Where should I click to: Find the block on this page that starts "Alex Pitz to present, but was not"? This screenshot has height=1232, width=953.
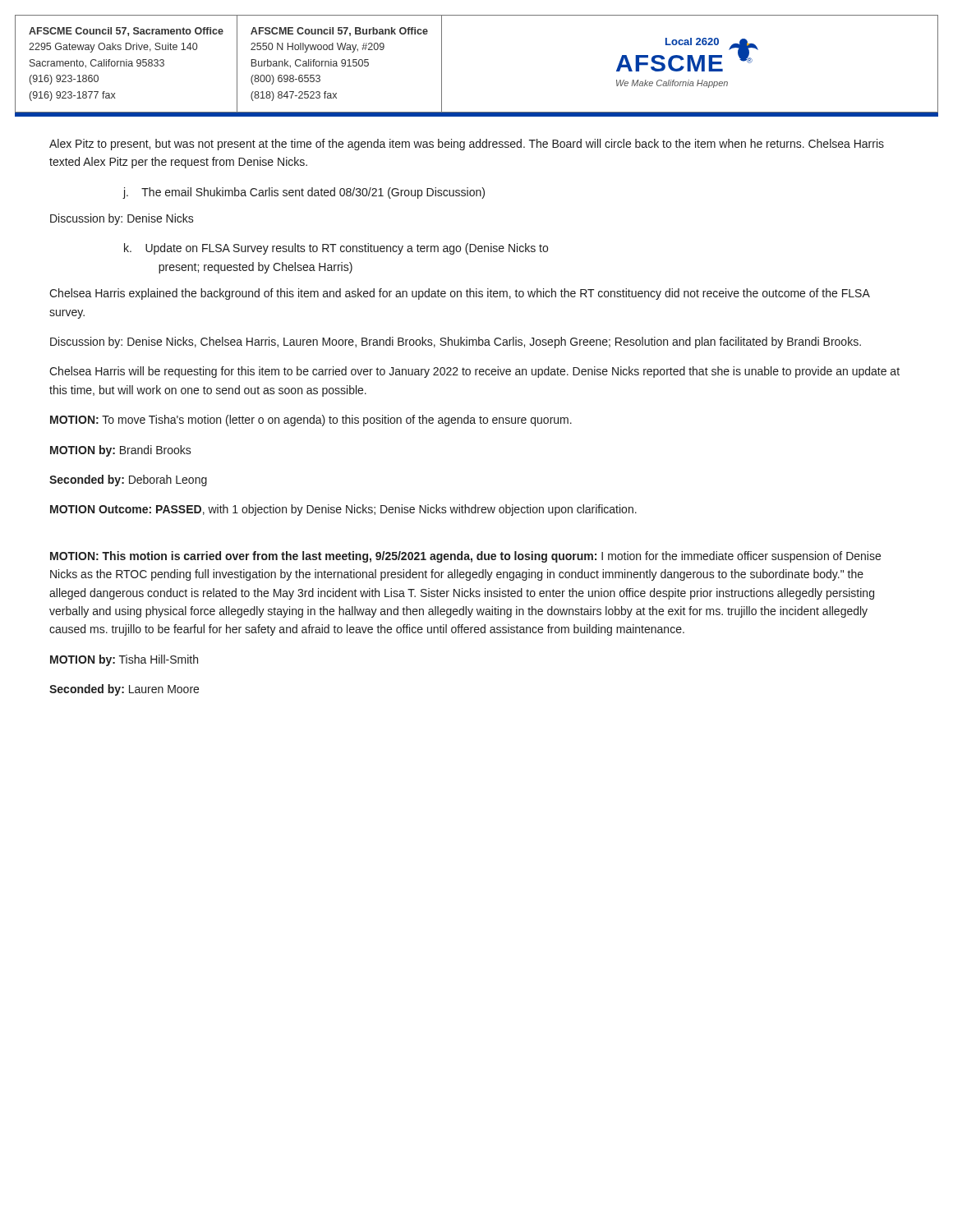coord(467,153)
